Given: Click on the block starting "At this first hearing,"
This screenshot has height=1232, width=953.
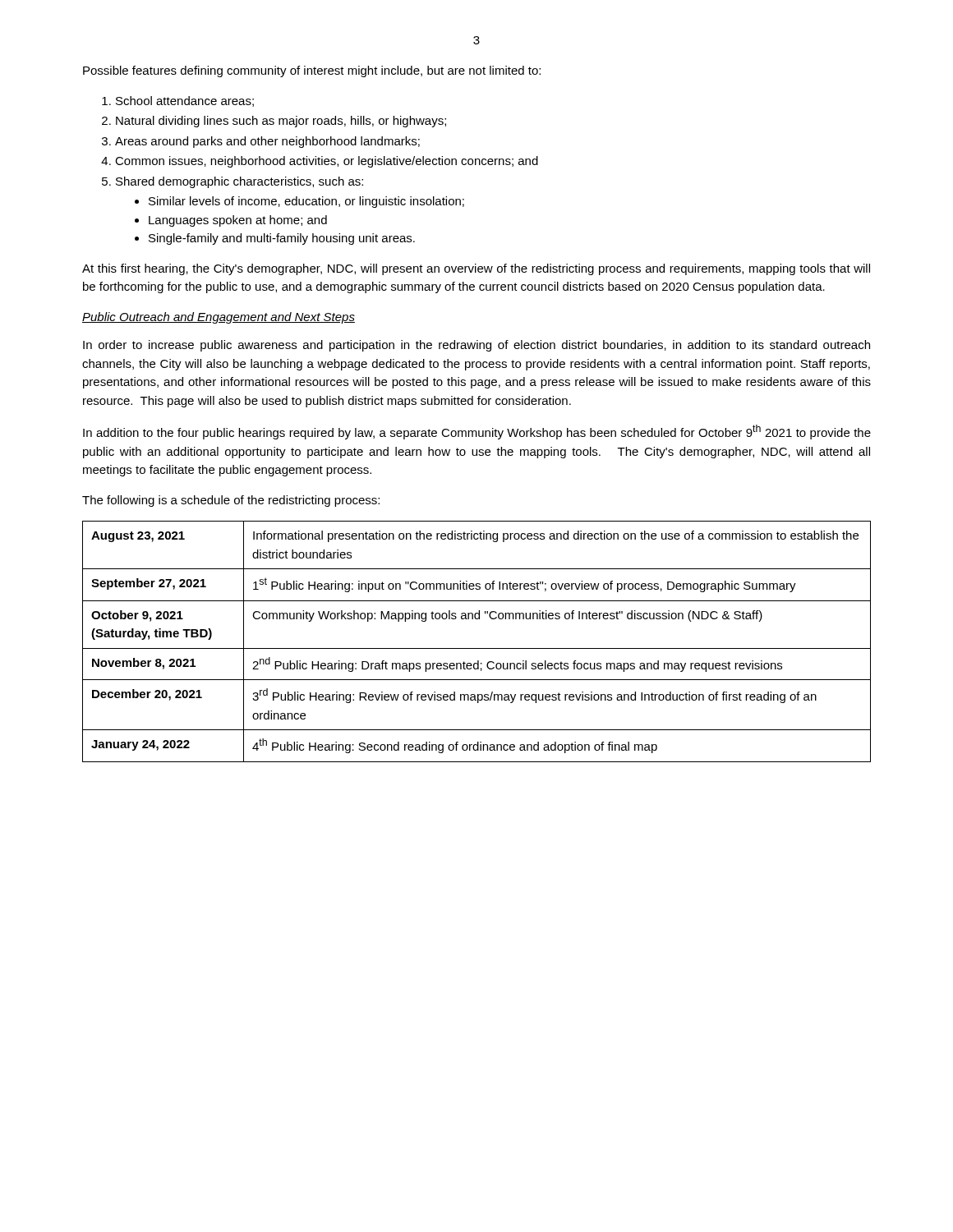Looking at the screenshot, I should click(476, 277).
